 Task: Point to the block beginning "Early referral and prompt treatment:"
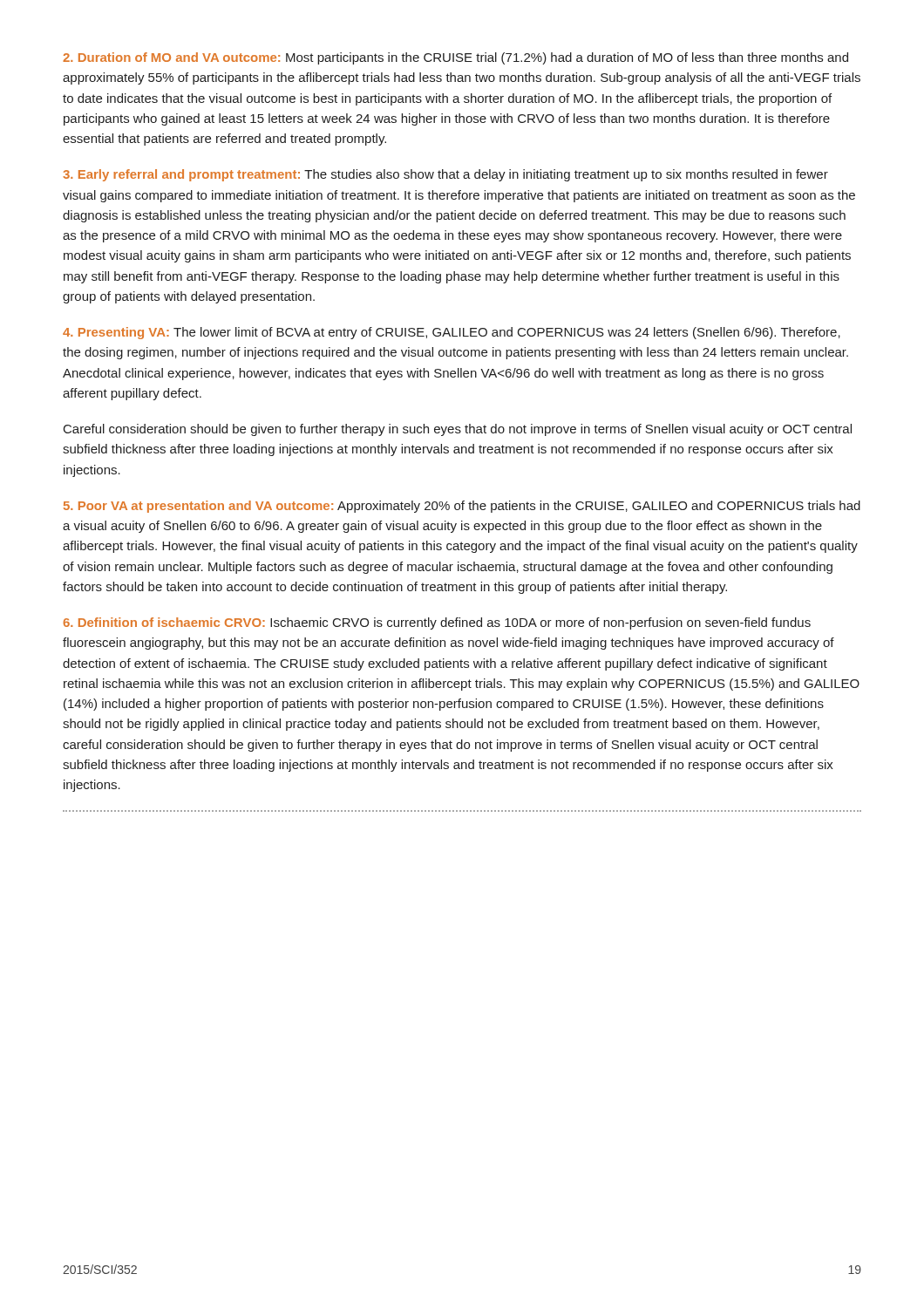(x=459, y=235)
